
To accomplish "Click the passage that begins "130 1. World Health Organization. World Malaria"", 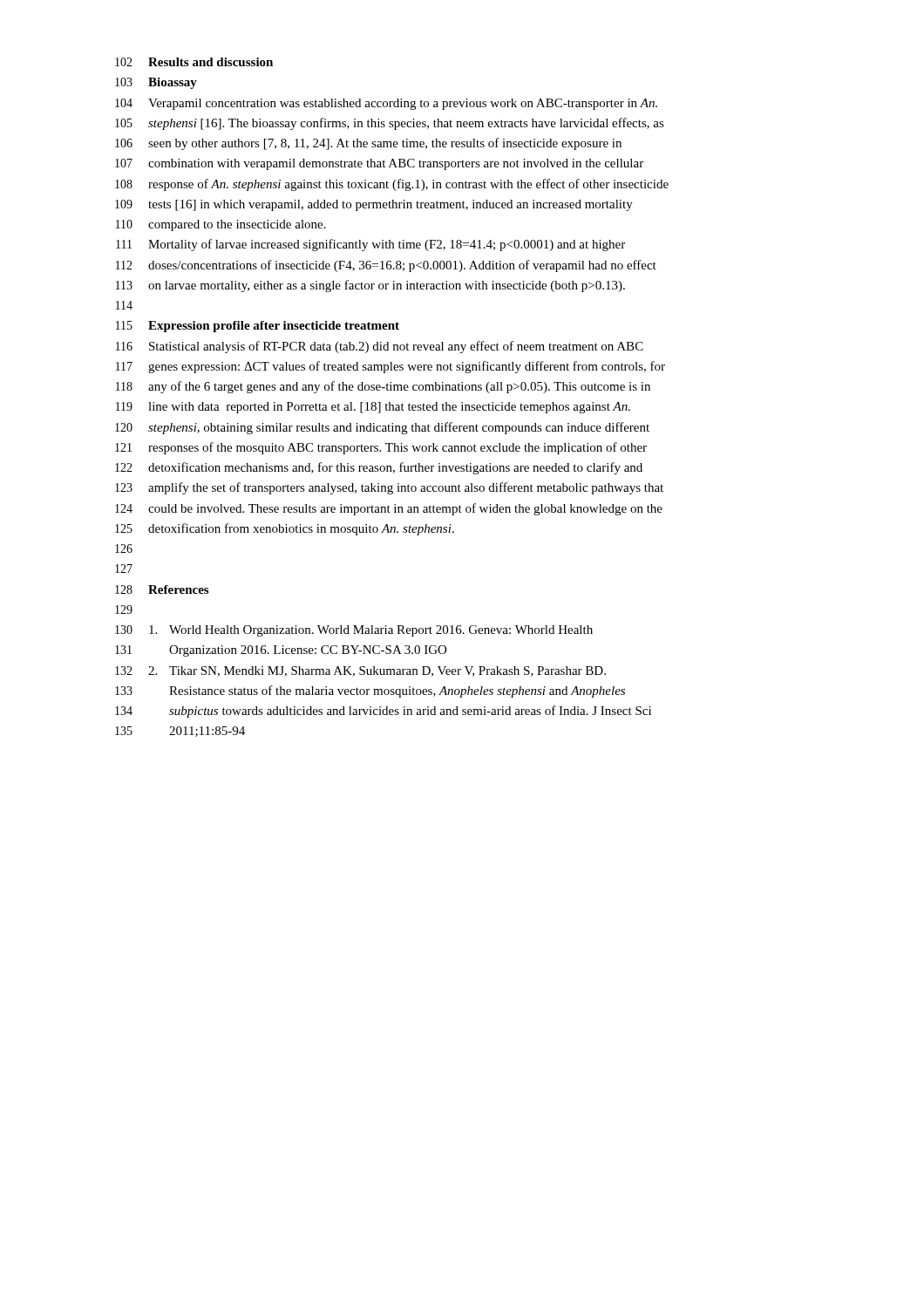I will (462, 640).
